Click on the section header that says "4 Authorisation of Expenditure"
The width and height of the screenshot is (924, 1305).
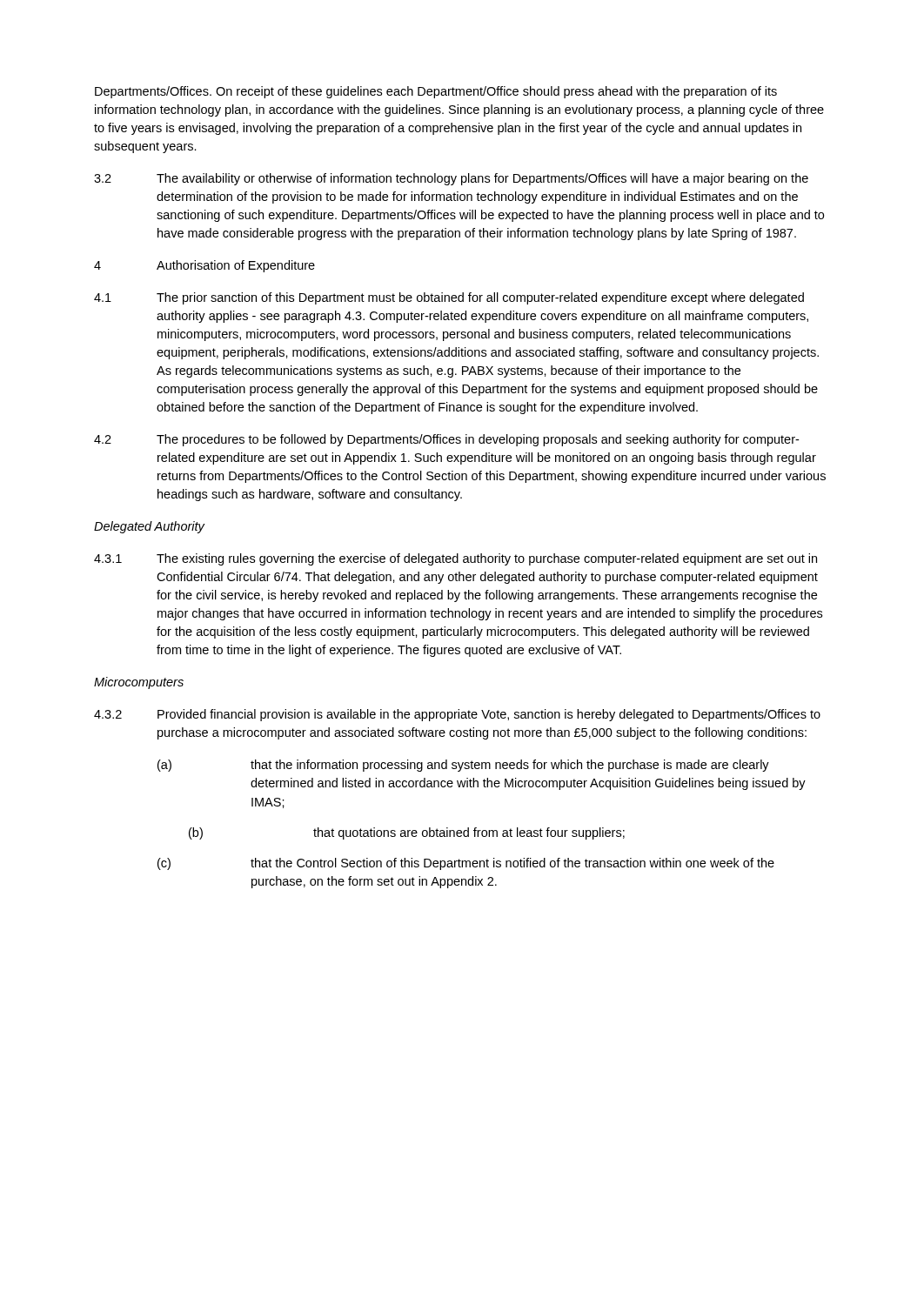205,266
